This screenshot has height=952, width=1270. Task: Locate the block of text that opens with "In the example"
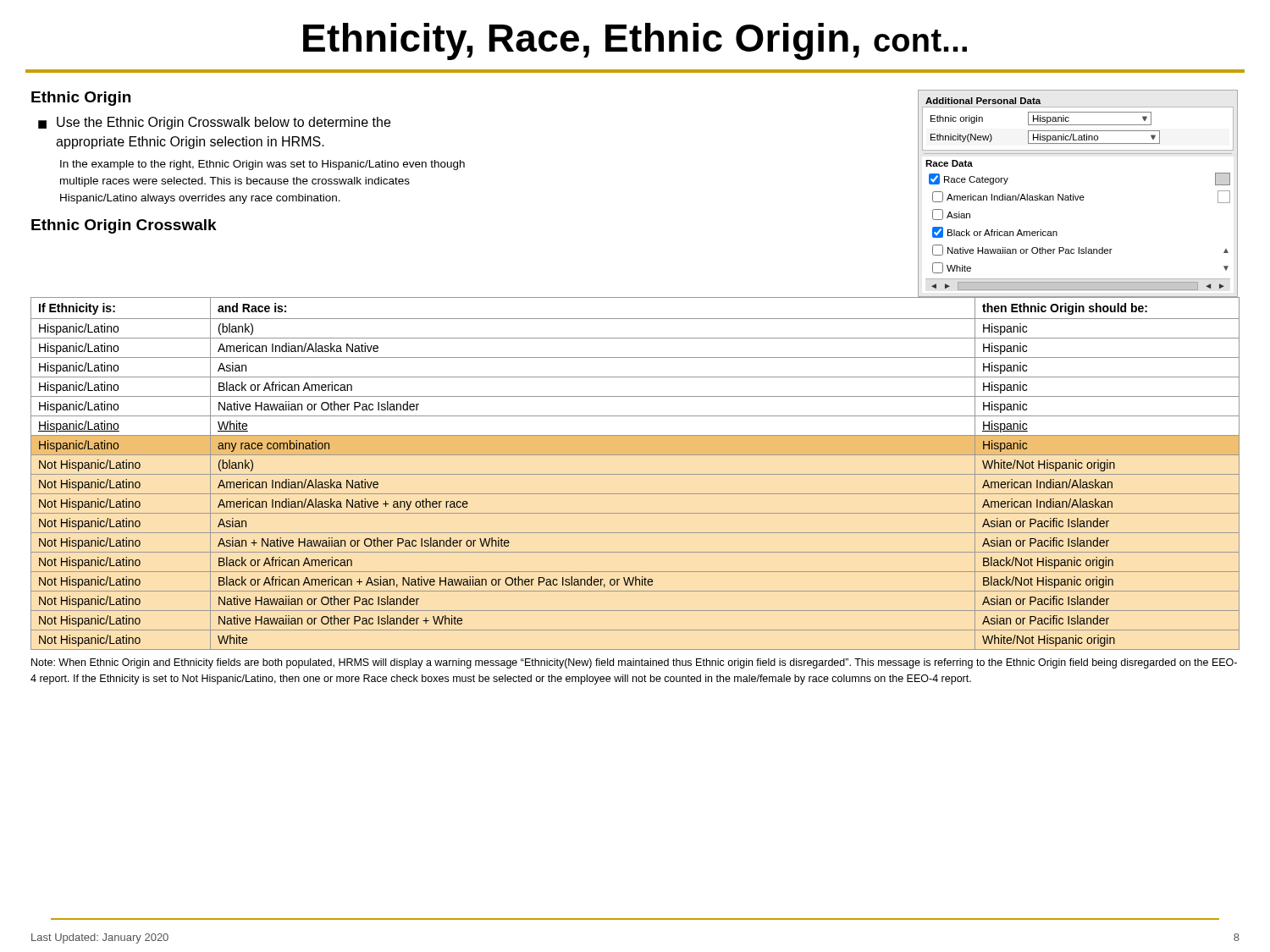(x=262, y=181)
